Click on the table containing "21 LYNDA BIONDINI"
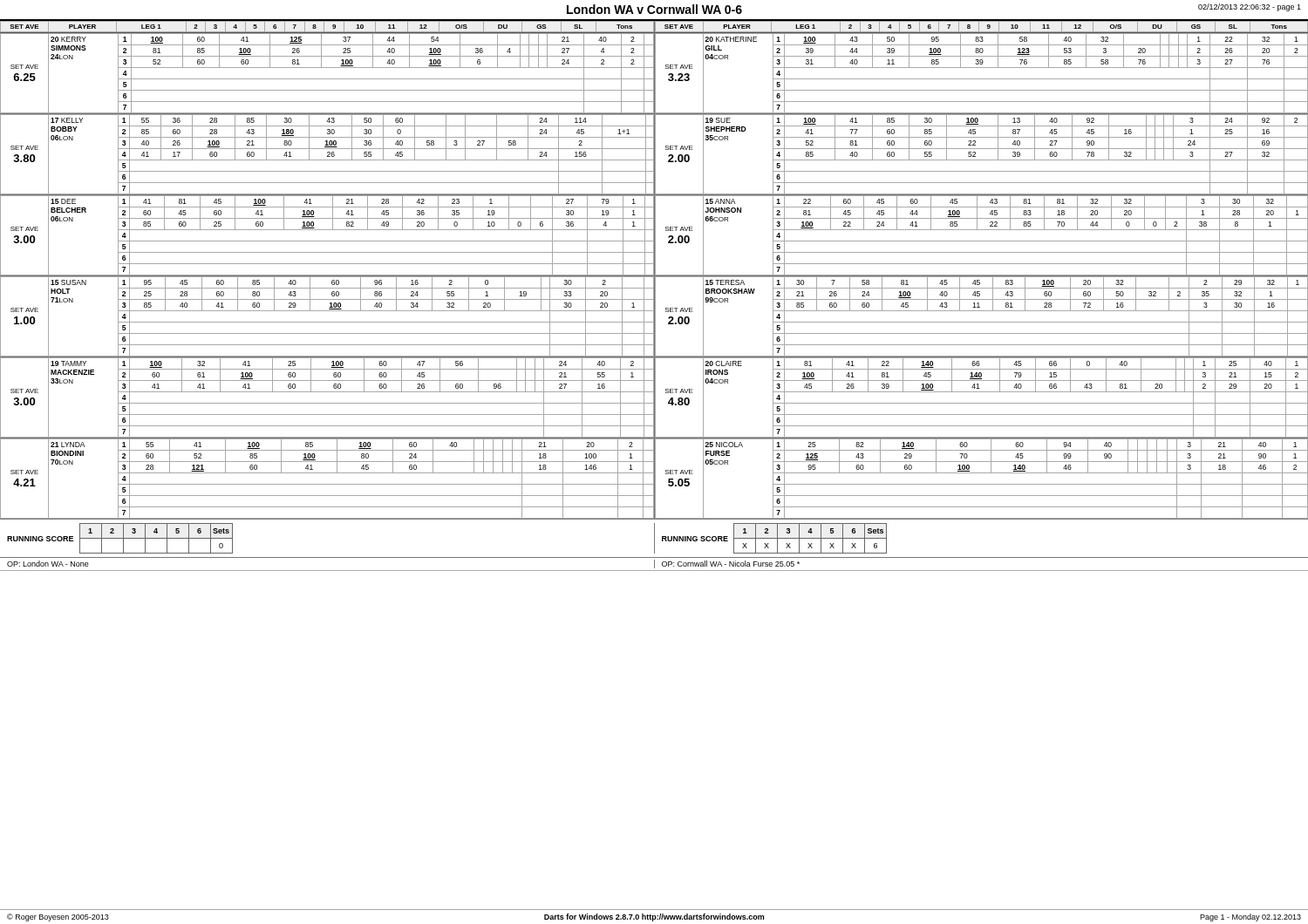1308x924 pixels. [x=327, y=479]
